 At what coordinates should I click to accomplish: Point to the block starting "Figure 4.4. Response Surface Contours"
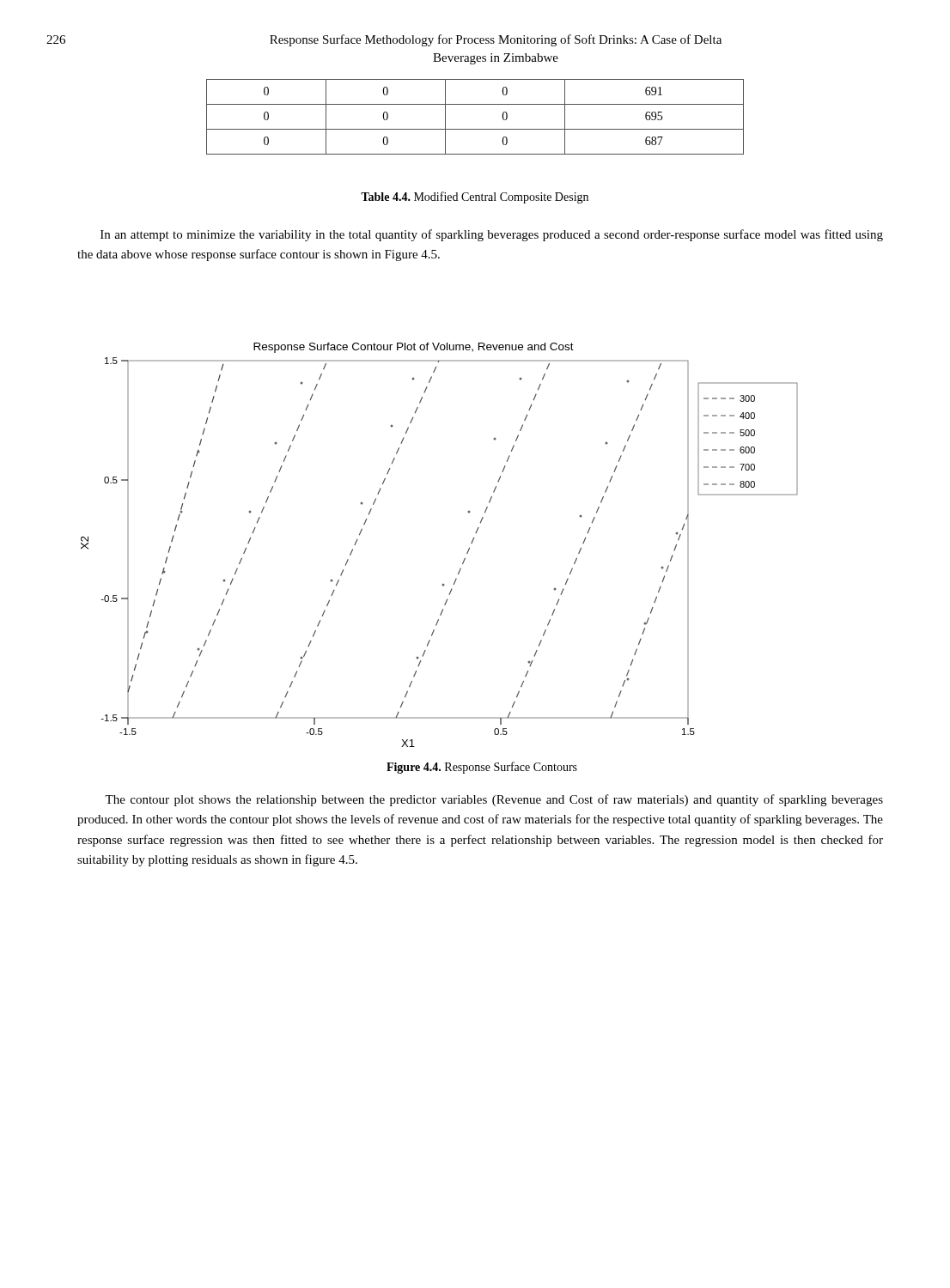coord(482,767)
